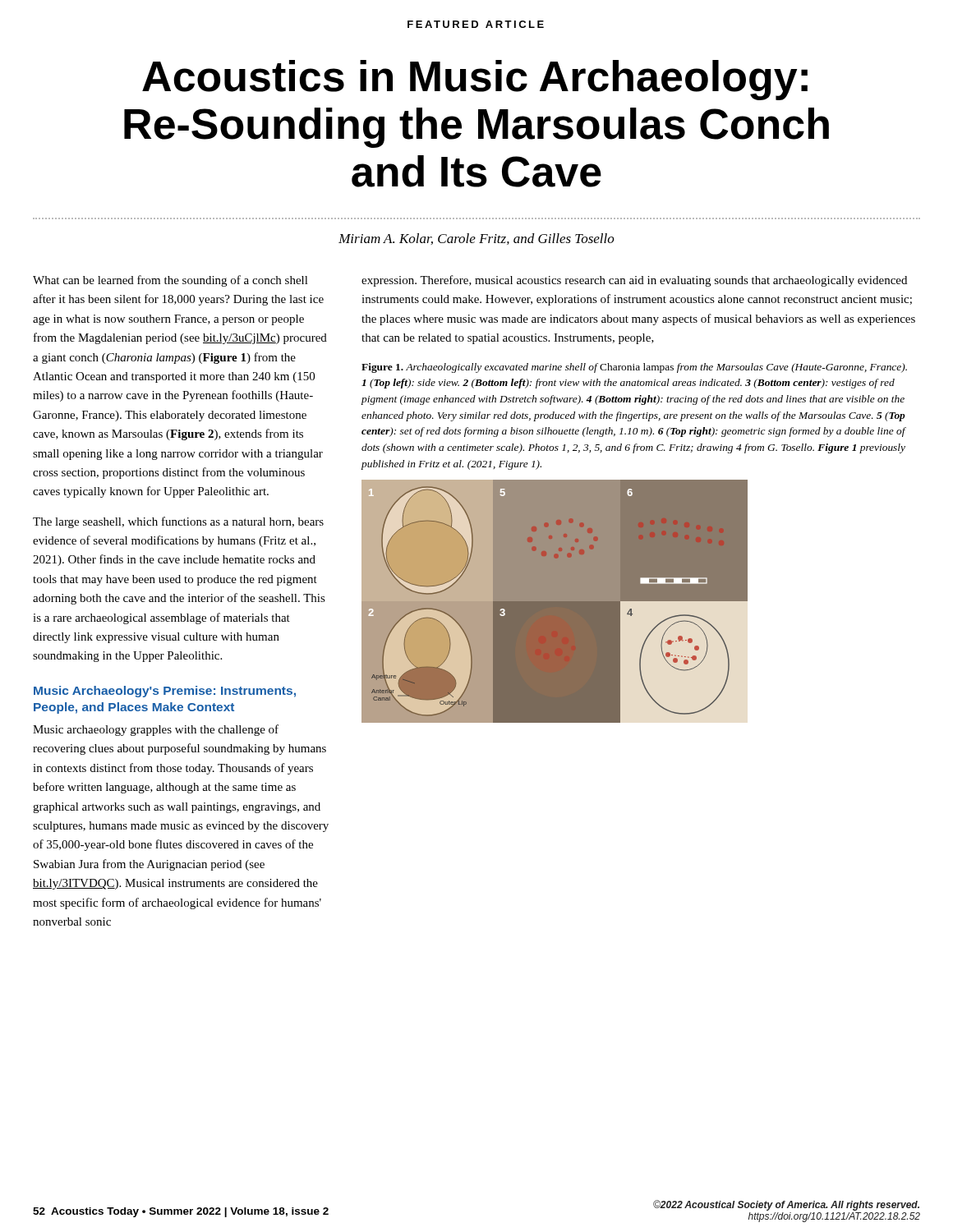Find the title that says "Acoustics in Music Archaeology:Re-Sounding the"

[476, 124]
